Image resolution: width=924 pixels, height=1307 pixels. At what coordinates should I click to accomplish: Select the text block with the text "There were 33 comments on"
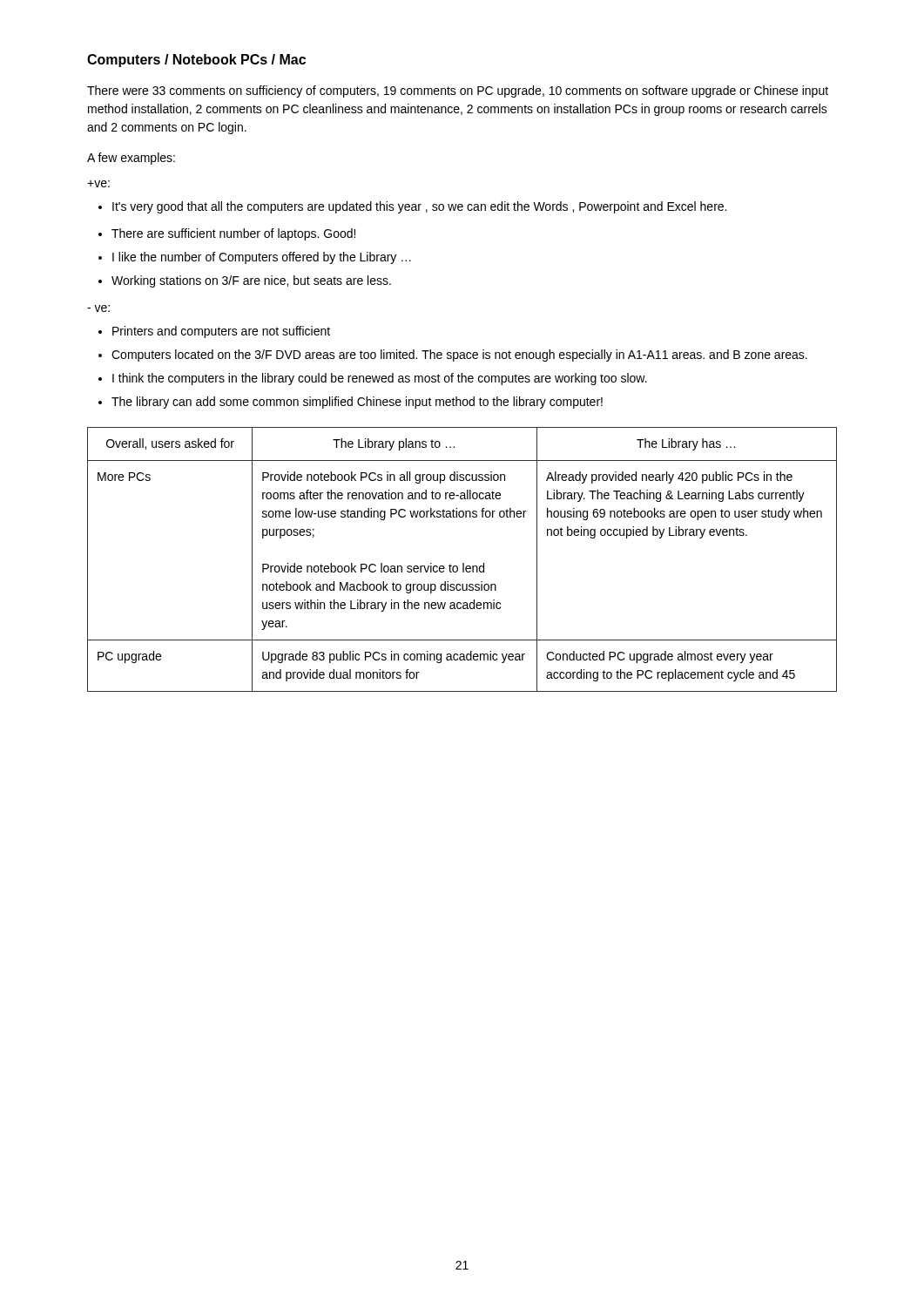tap(458, 109)
